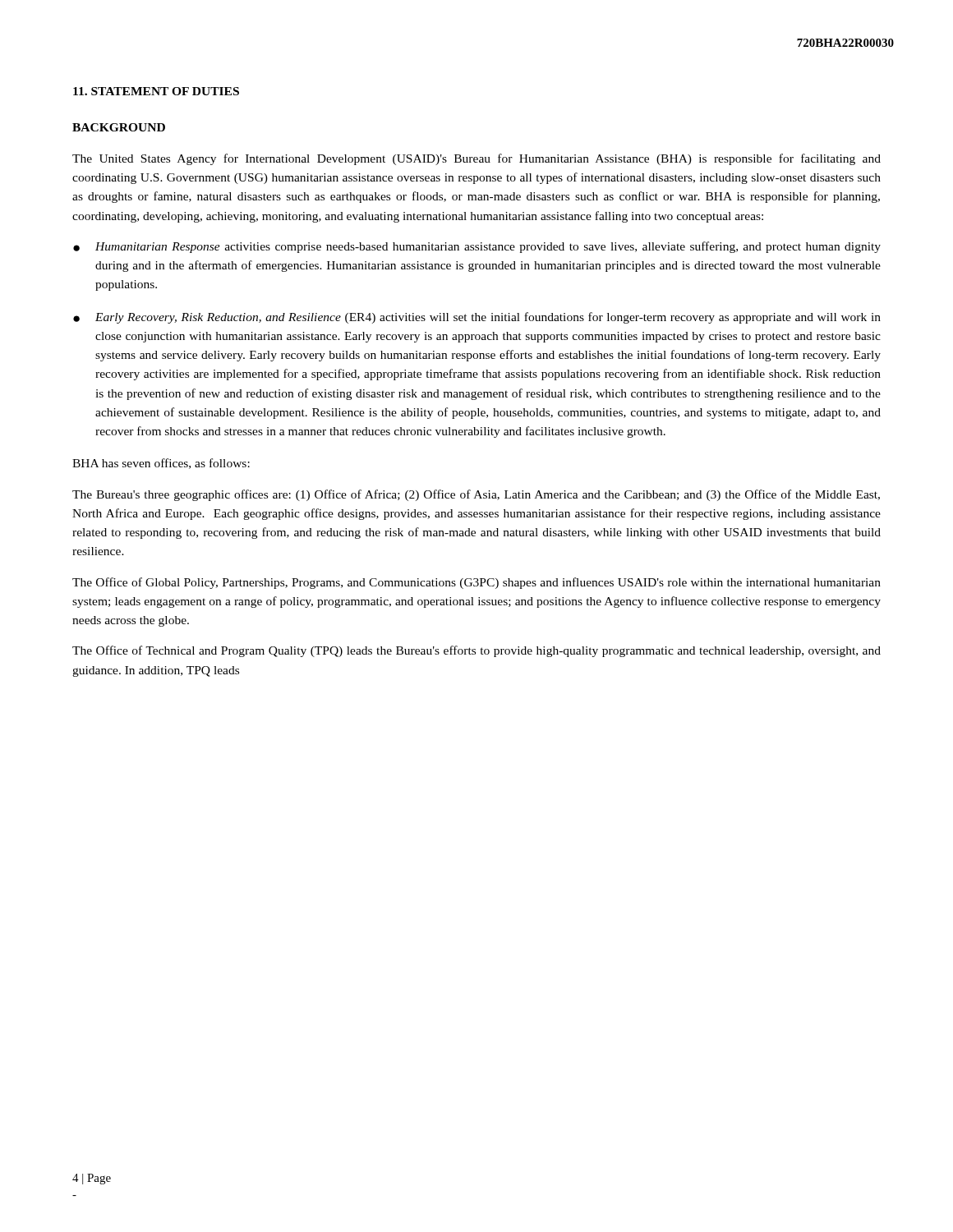Find the text block that reads "The Office of Global Policy,"
This screenshot has width=953, height=1232.
(x=476, y=601)
